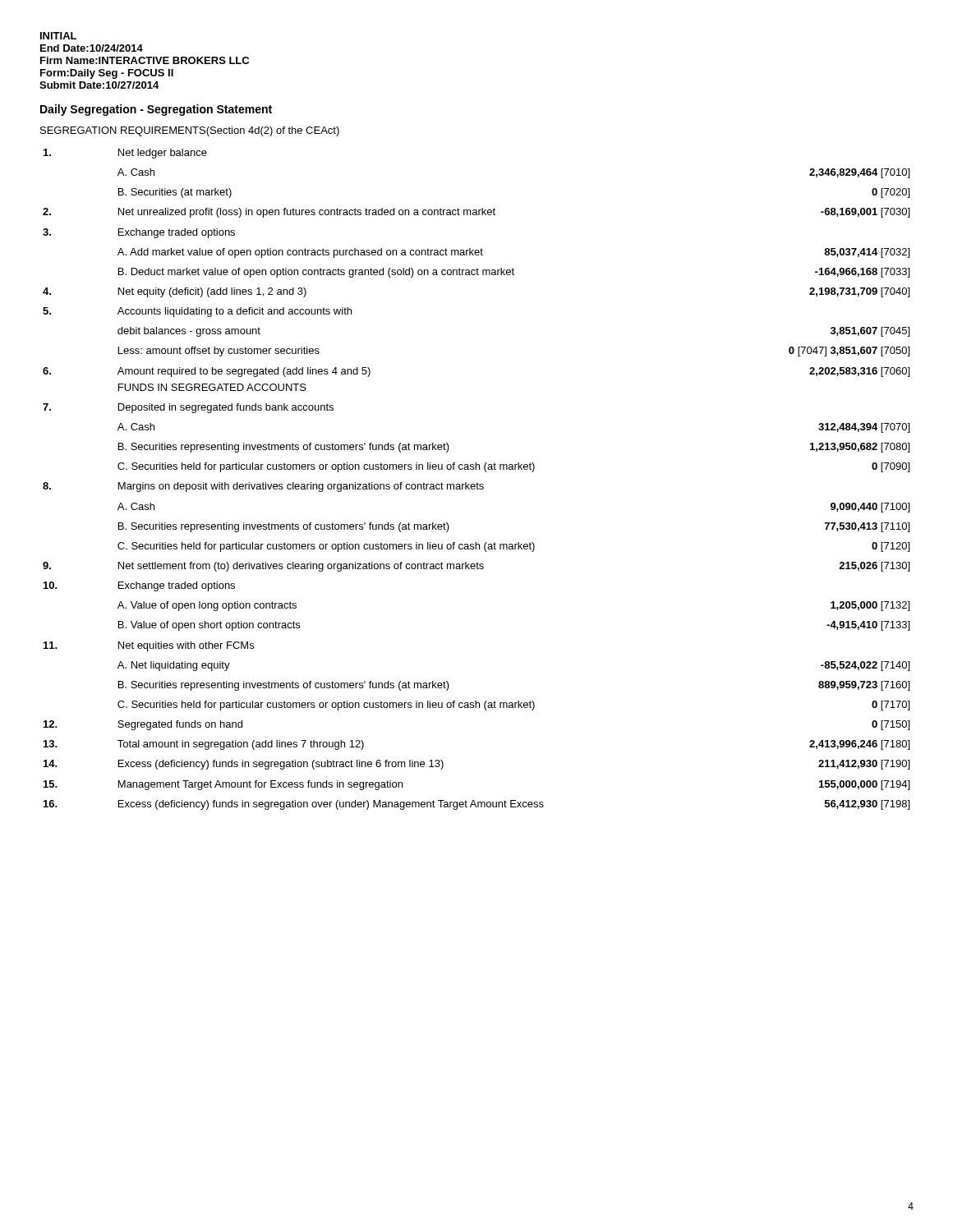Screen dimensions: 1232x953
Task: Navigate to the block starting "A. Net liquidating equity -85,524,022"
Action: coord(170,666)
